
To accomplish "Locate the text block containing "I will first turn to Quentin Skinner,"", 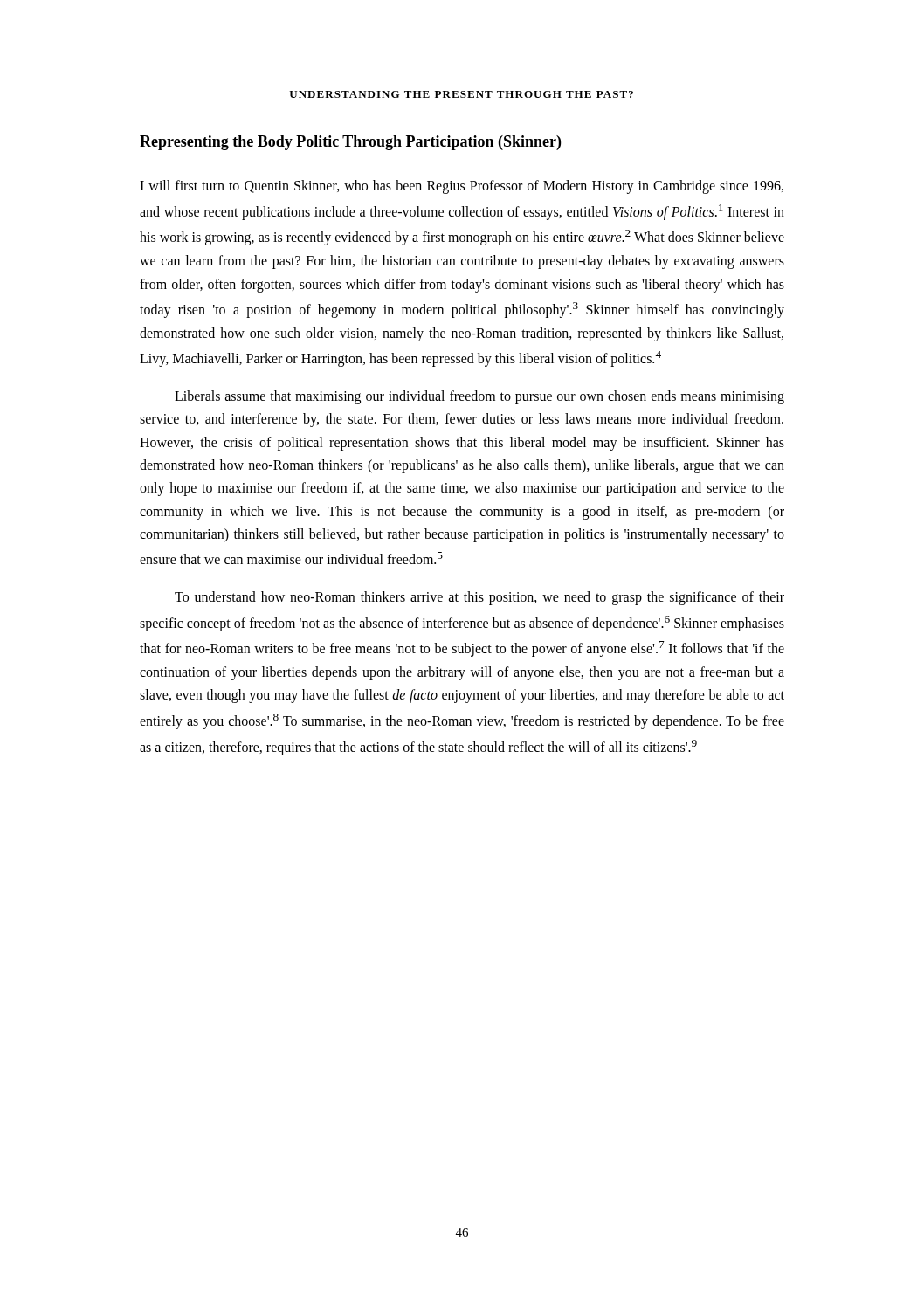I will click(x=462, y=273).
